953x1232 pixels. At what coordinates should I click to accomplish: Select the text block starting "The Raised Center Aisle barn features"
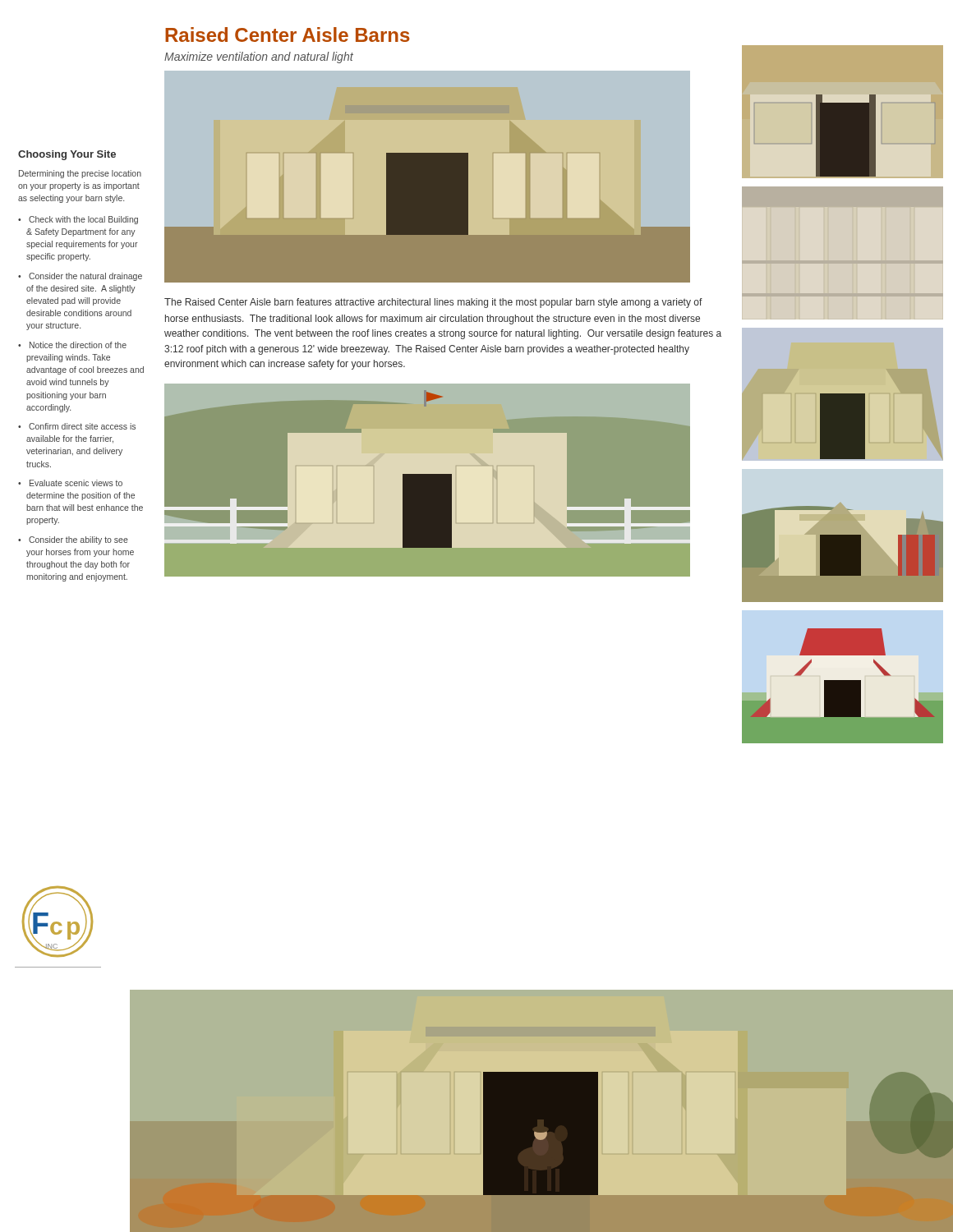click(443, 333)
